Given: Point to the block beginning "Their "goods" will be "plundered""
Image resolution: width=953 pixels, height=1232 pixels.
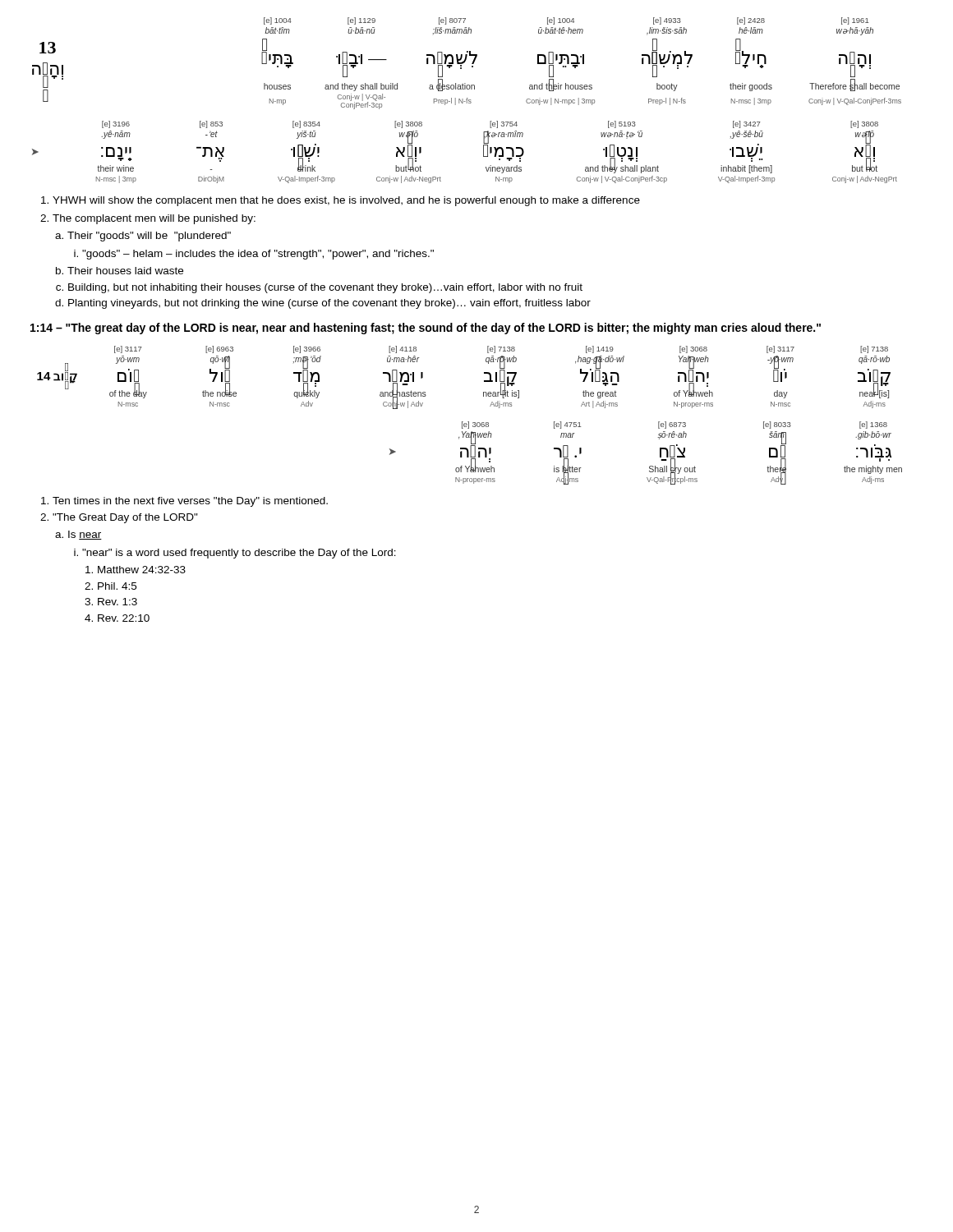Looking at the screenshot, I should point(149,237).
